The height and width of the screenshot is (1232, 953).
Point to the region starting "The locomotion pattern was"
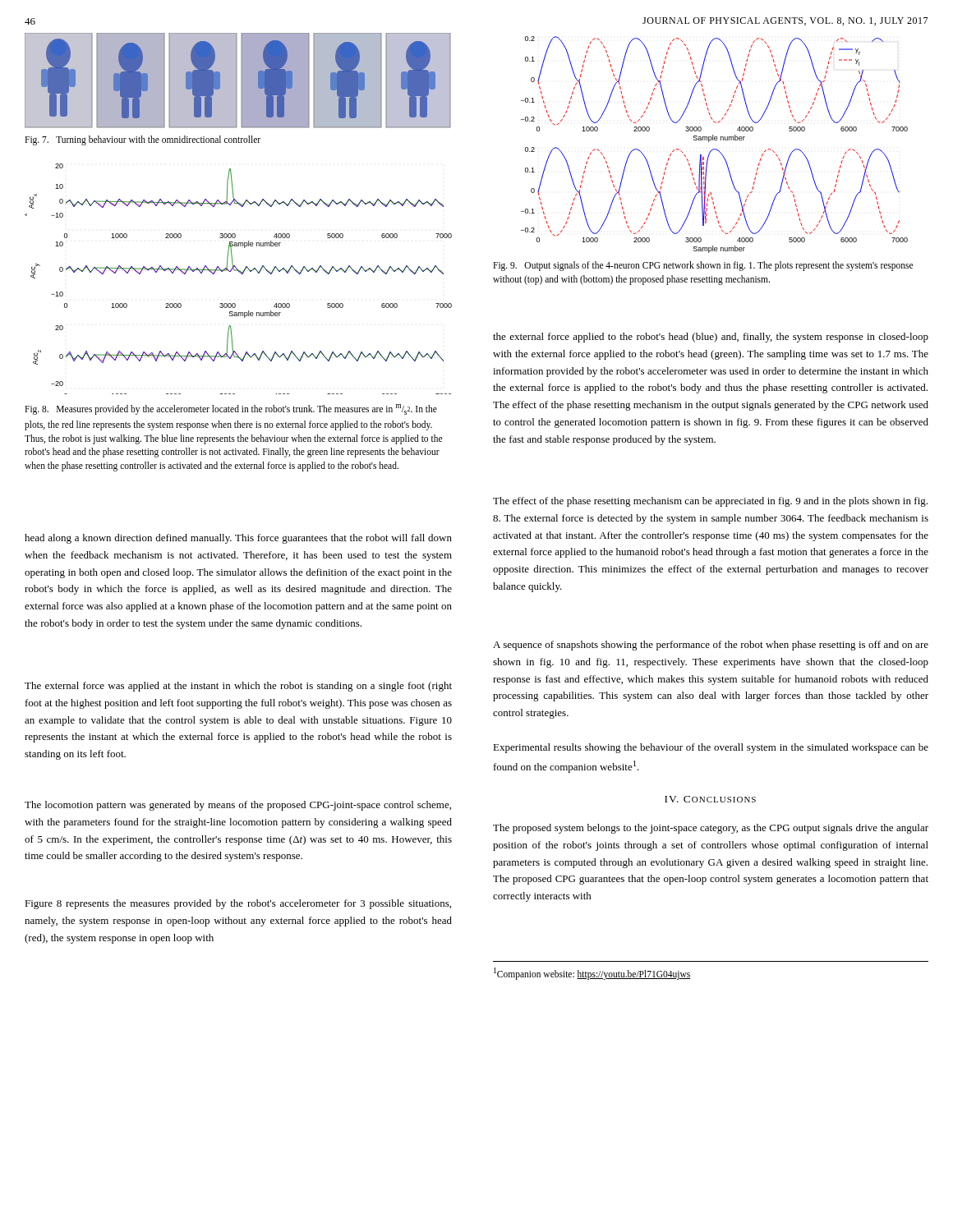[x=238, y=830]
